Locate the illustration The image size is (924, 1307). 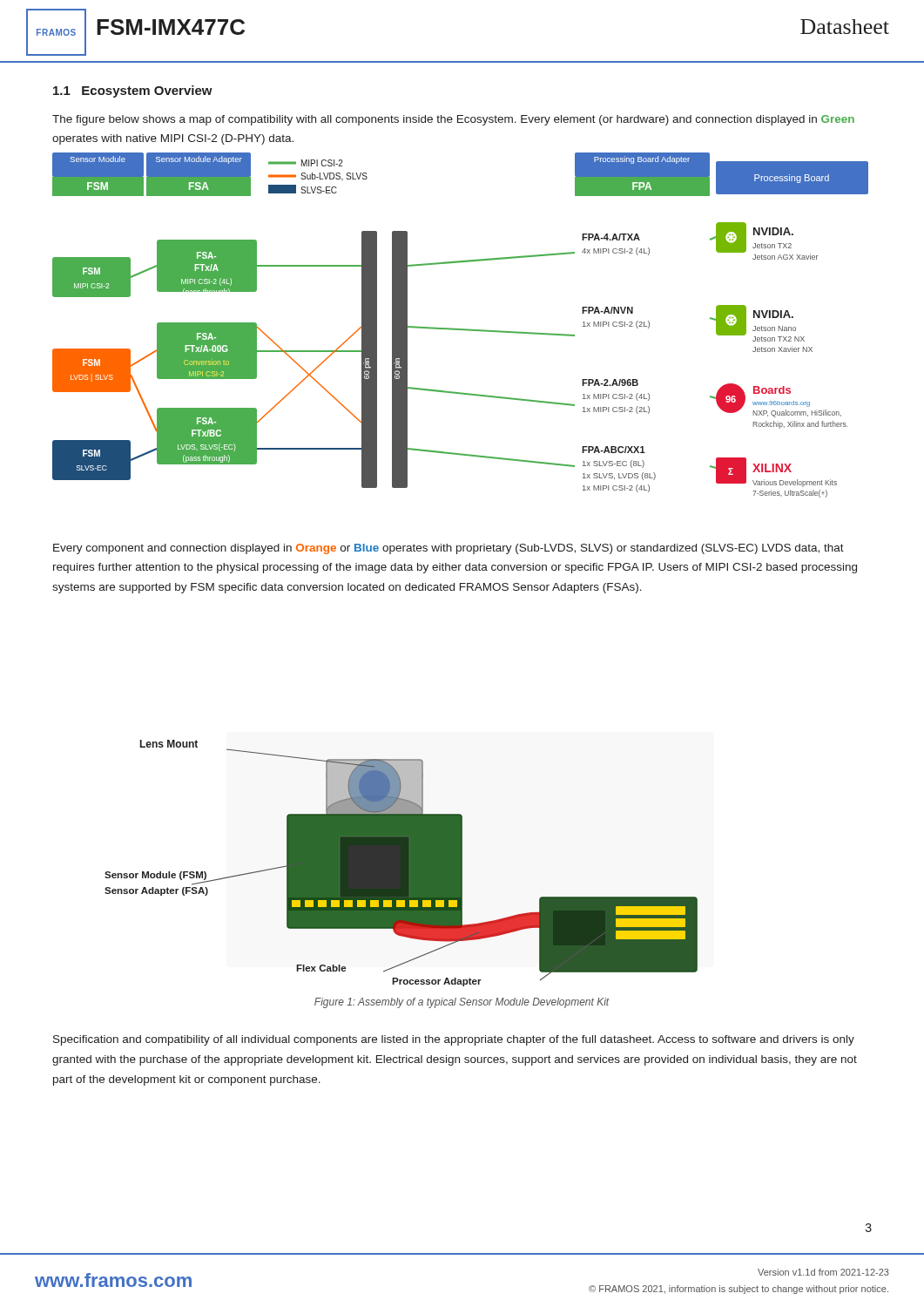tap(462, 856)
